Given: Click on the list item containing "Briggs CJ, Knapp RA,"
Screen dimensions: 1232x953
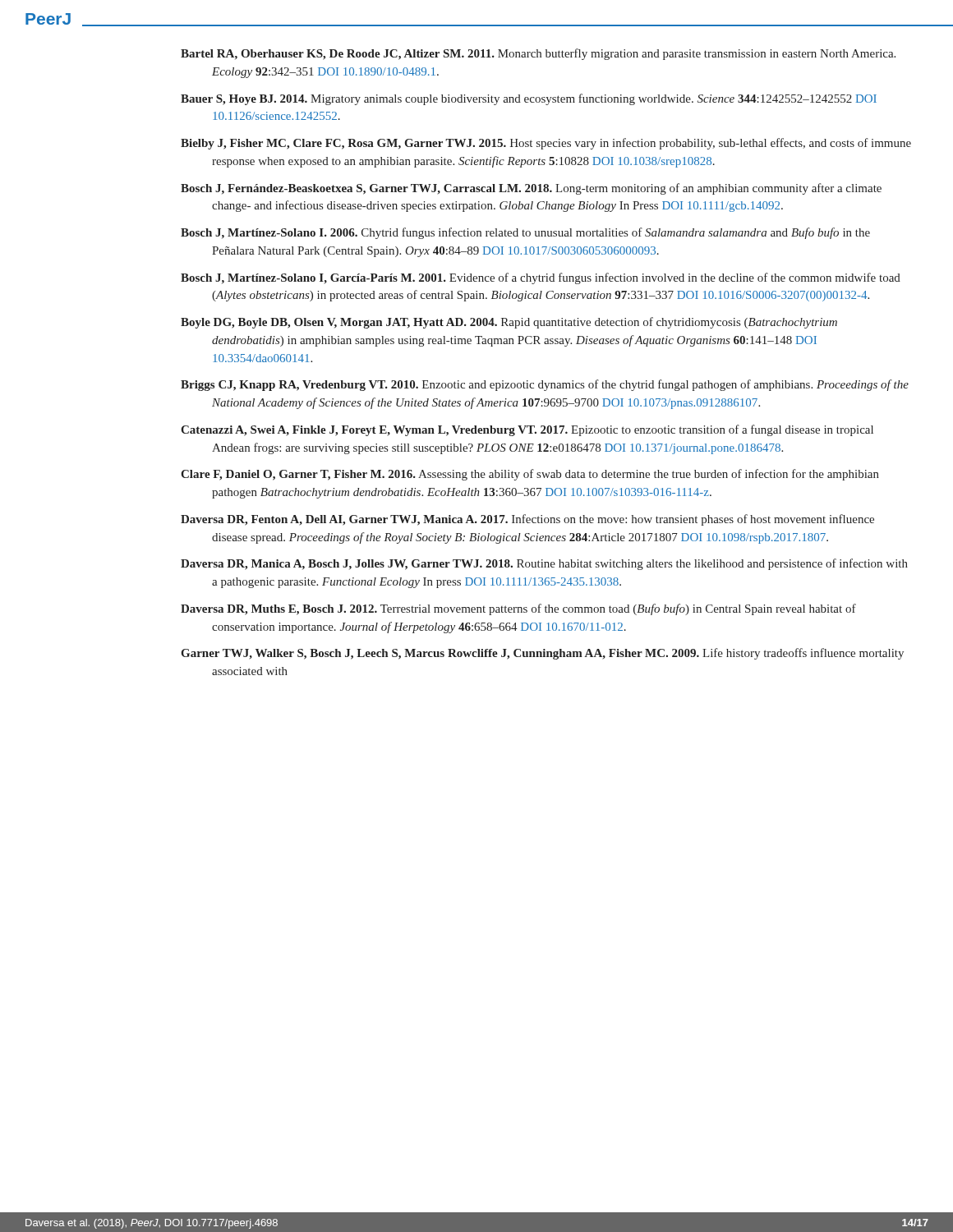Looking at the screenshot, I should [546, 394].
